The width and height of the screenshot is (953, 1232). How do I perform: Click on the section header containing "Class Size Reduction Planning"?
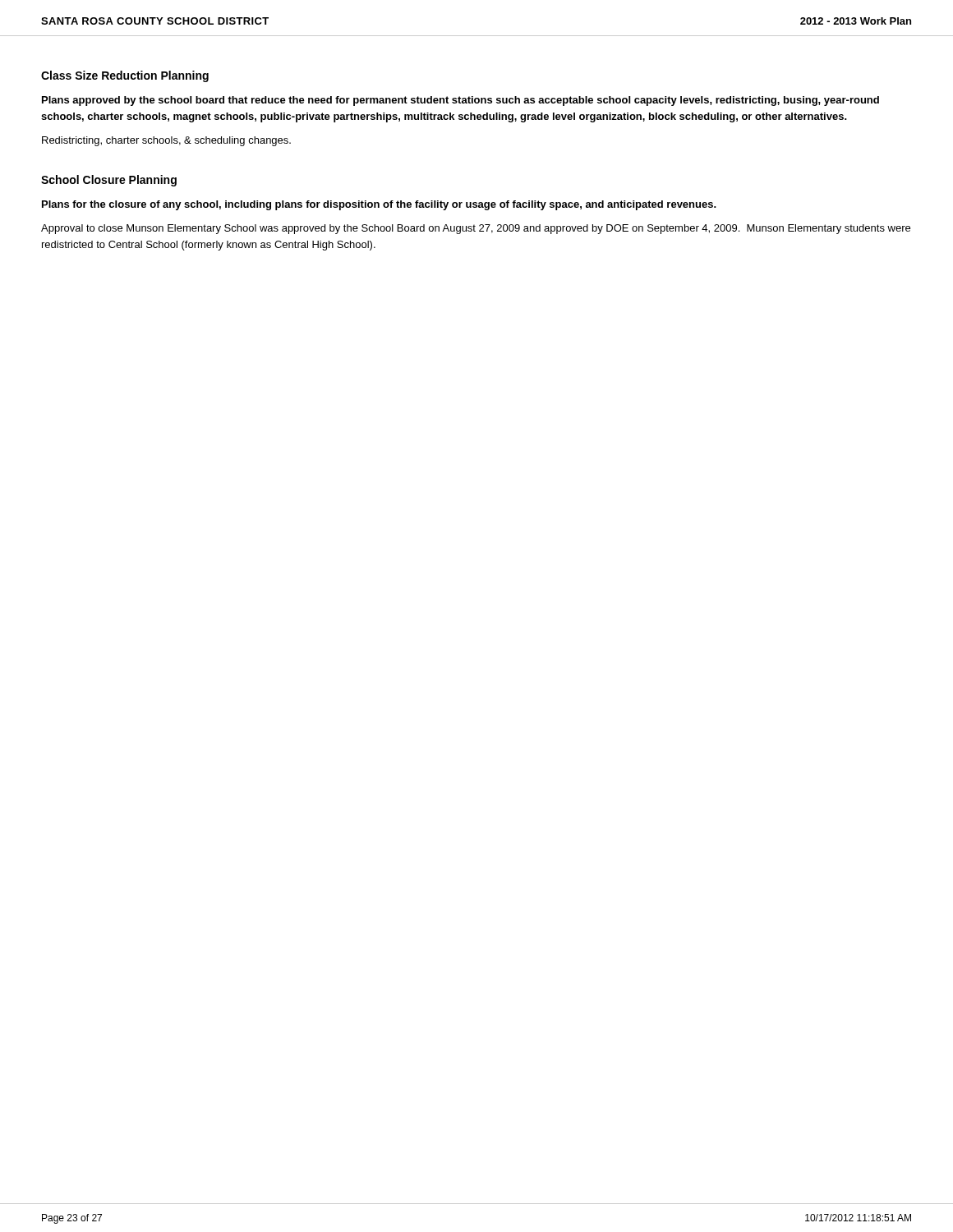[x=125, y=76]
